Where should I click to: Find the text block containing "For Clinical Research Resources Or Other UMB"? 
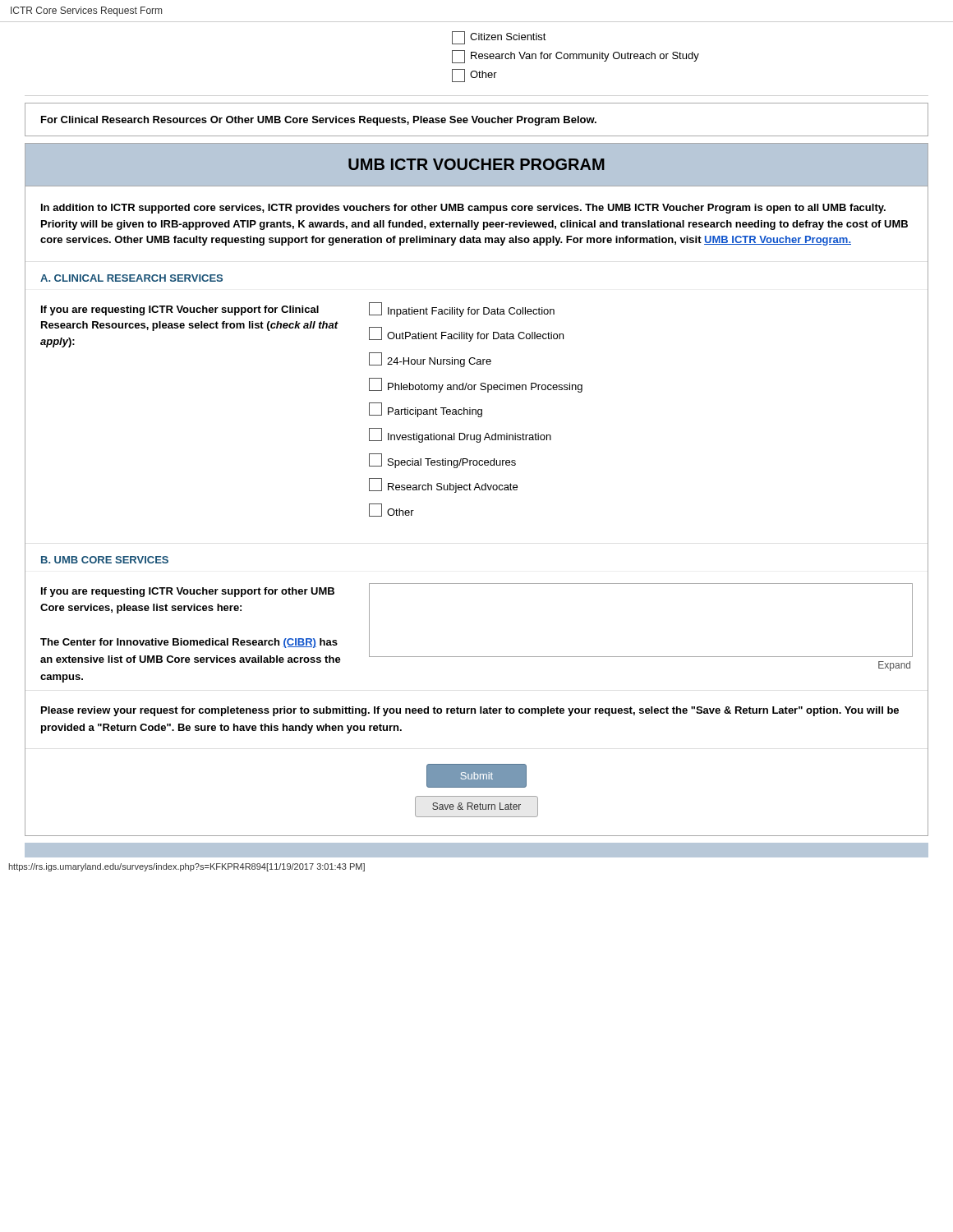(x=319, y=120)
